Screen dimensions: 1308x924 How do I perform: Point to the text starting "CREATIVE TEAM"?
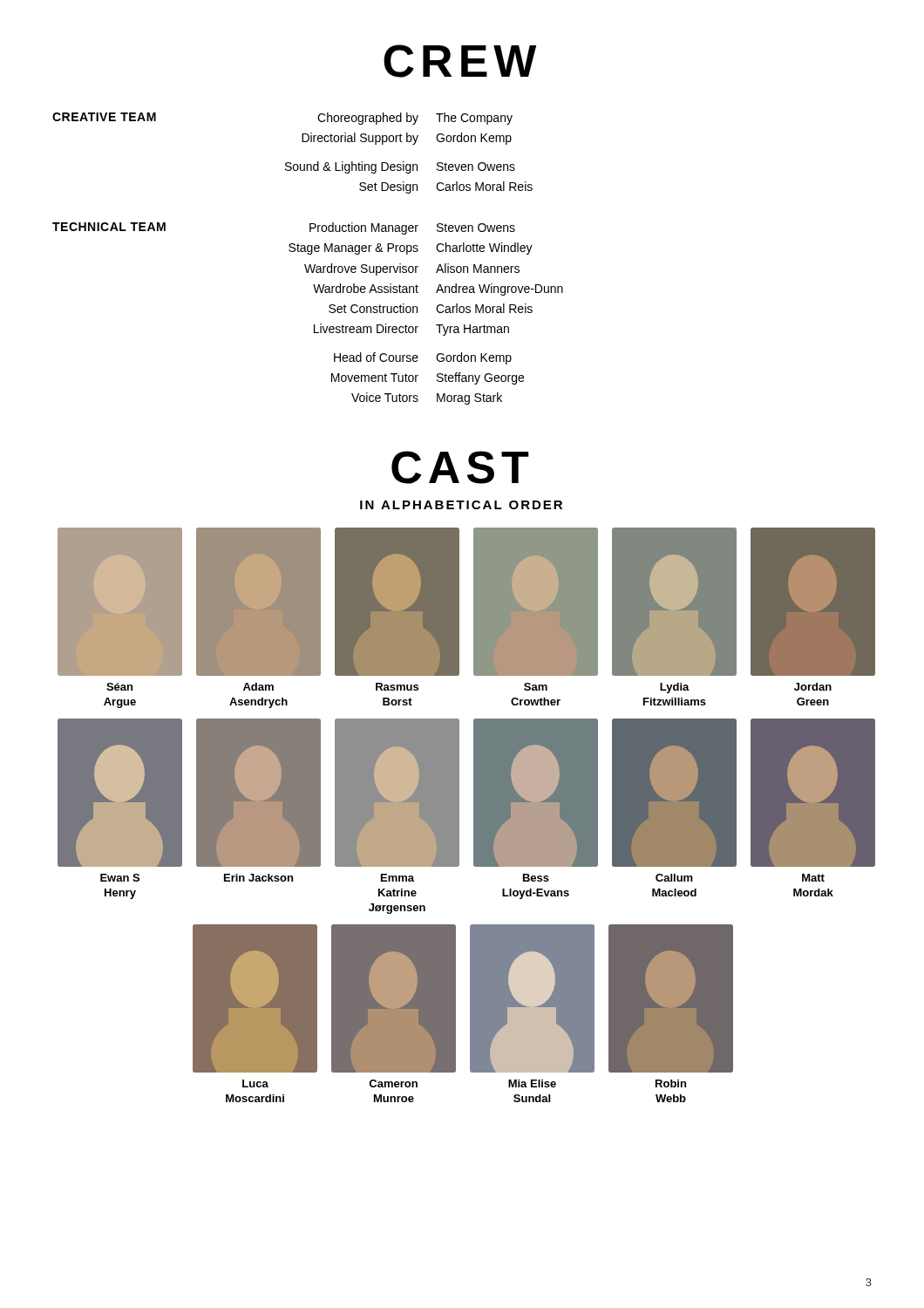pyautogui.click(x=105, y=117)
